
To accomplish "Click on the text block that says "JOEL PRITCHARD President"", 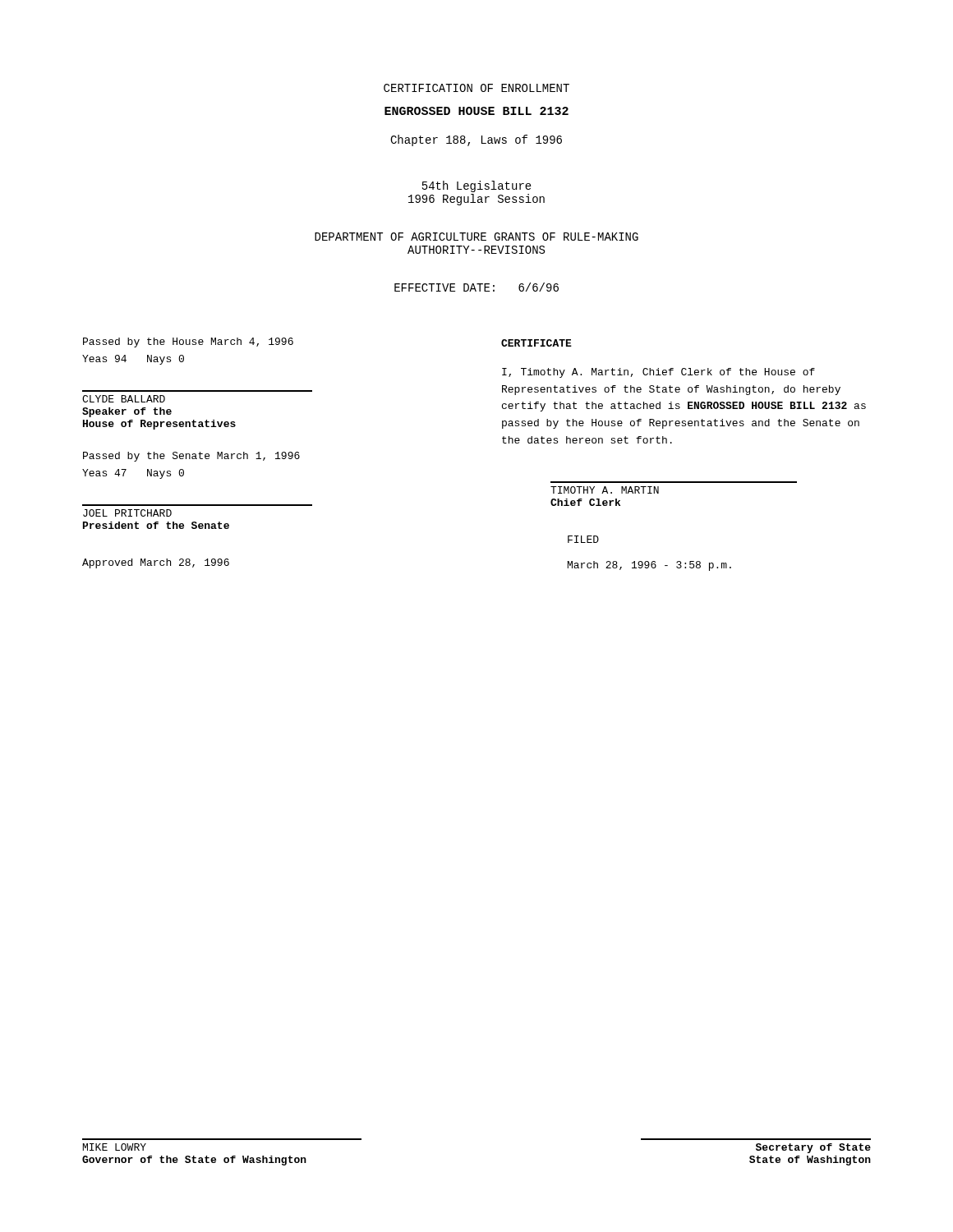I will [127, 513].
